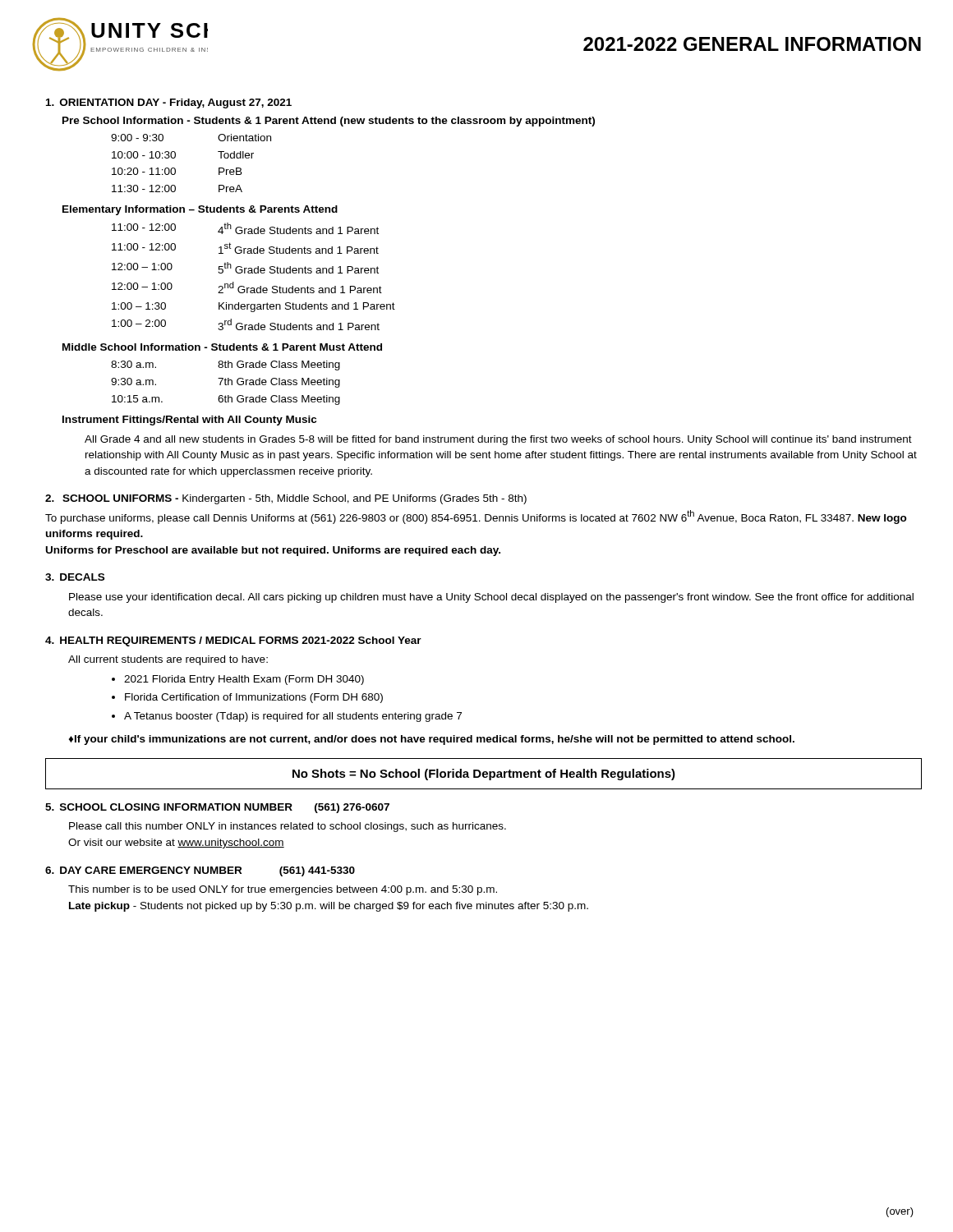Screen dimensions: 1232x953
Task: Locate the block of text that opens with "Florida Certification of Immunizations (Form DH"
Action: [x=254, y=697]
